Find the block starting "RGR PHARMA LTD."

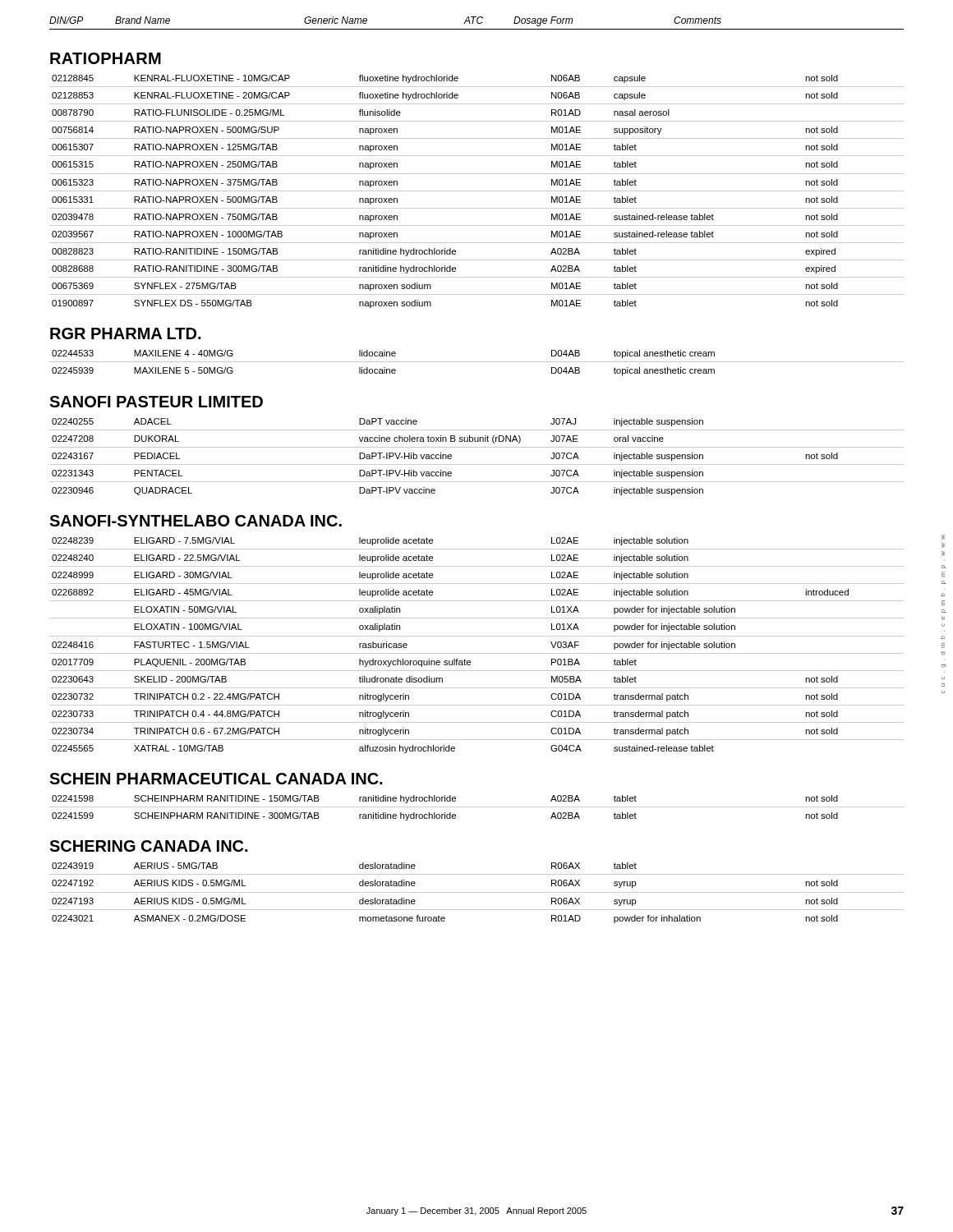126,334
